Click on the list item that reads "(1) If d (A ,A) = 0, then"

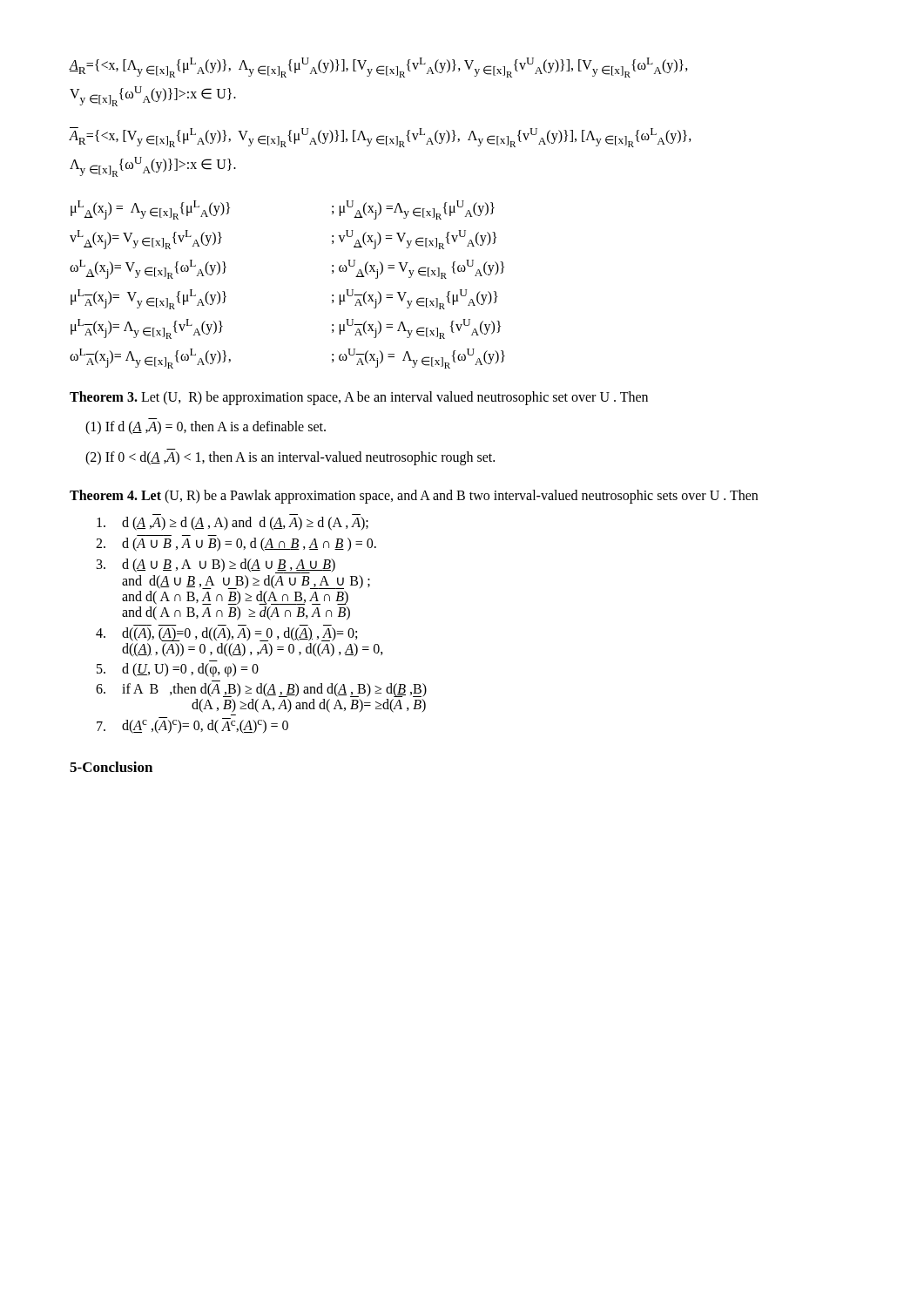[x=206, y=427]
